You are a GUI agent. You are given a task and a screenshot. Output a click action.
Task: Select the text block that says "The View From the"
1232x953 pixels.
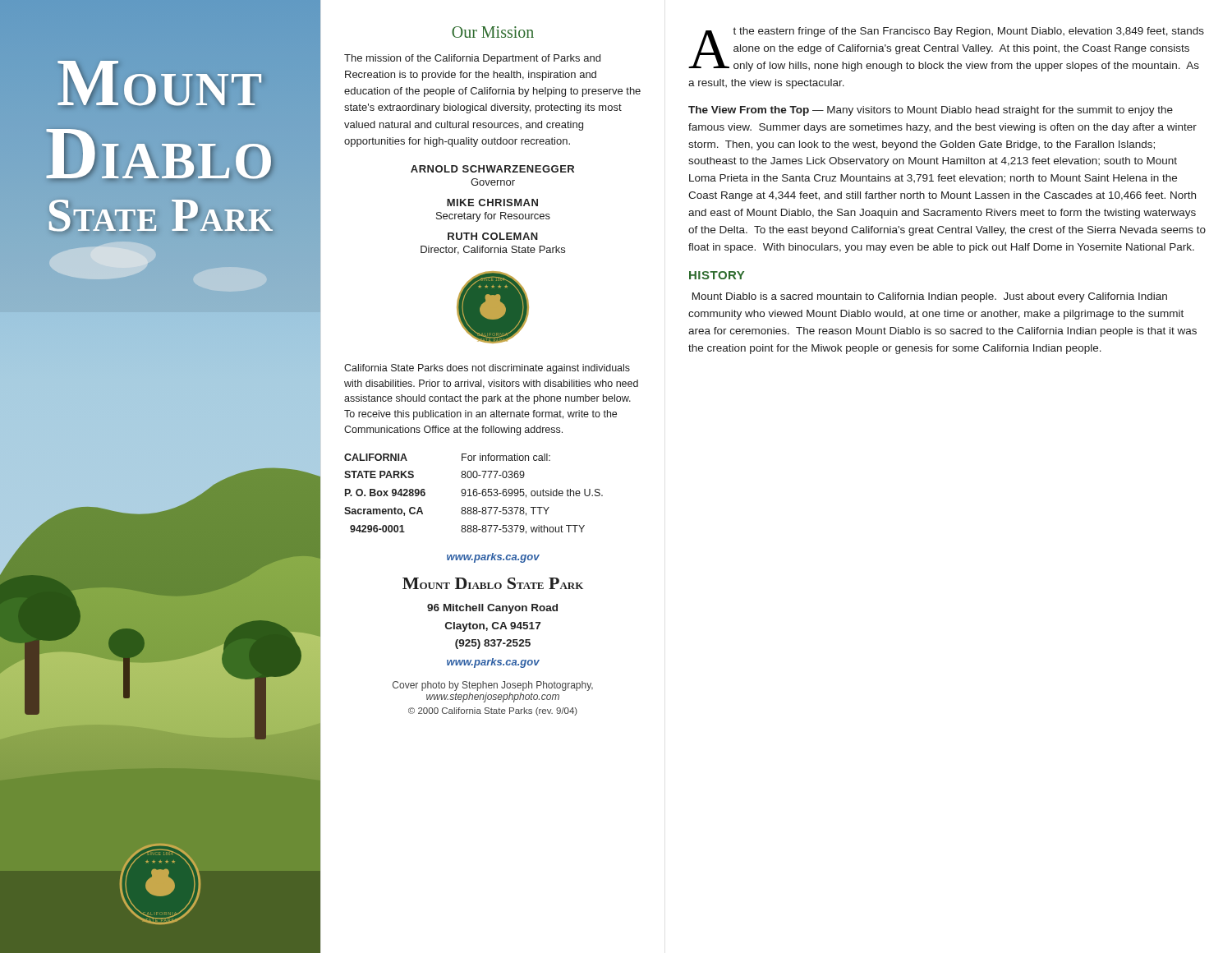pos(947,178)
